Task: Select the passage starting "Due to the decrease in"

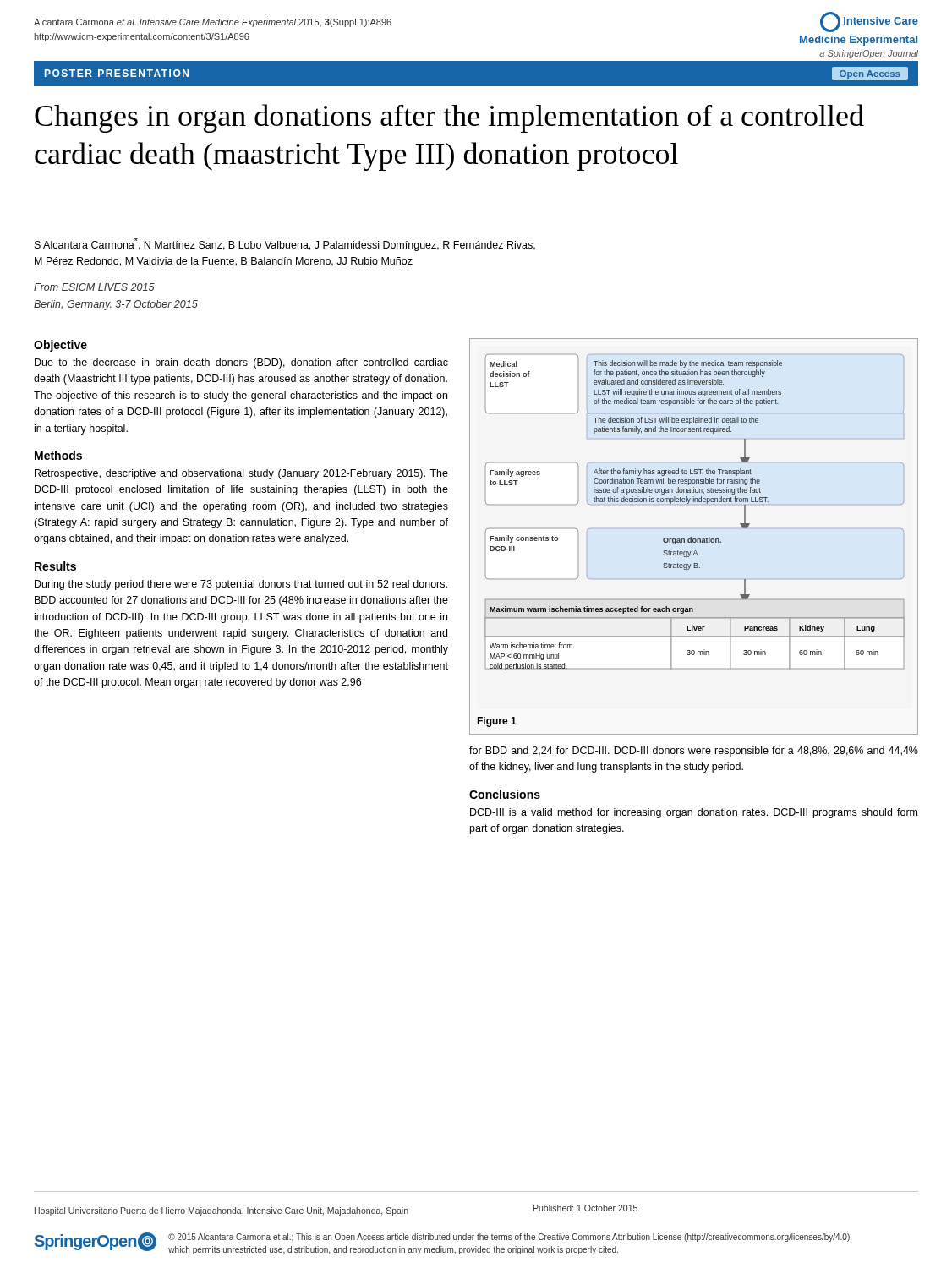Action: [241, 395]
